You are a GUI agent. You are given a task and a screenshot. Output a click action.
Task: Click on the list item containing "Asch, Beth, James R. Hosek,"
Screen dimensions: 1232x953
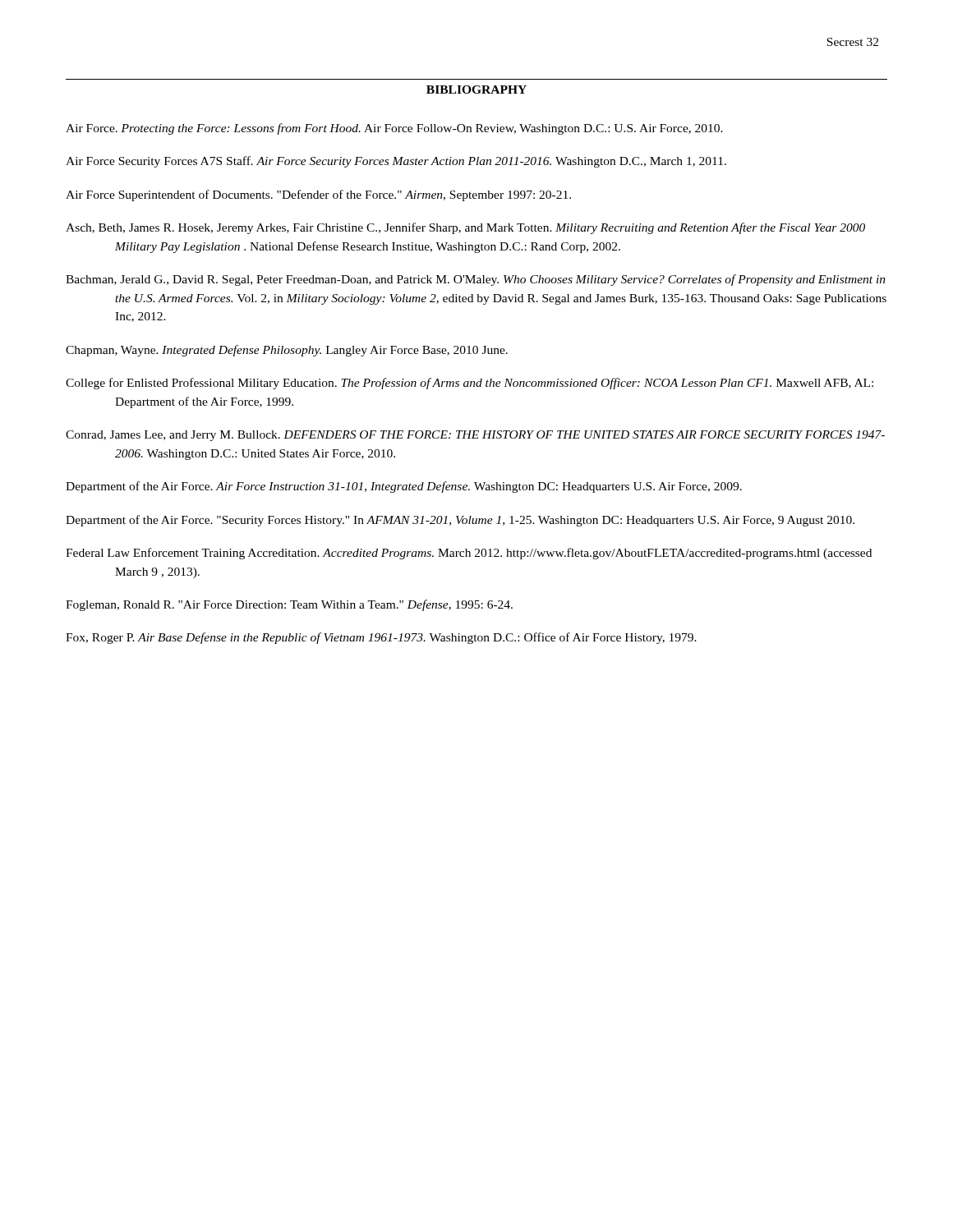(x=466, y=237)
